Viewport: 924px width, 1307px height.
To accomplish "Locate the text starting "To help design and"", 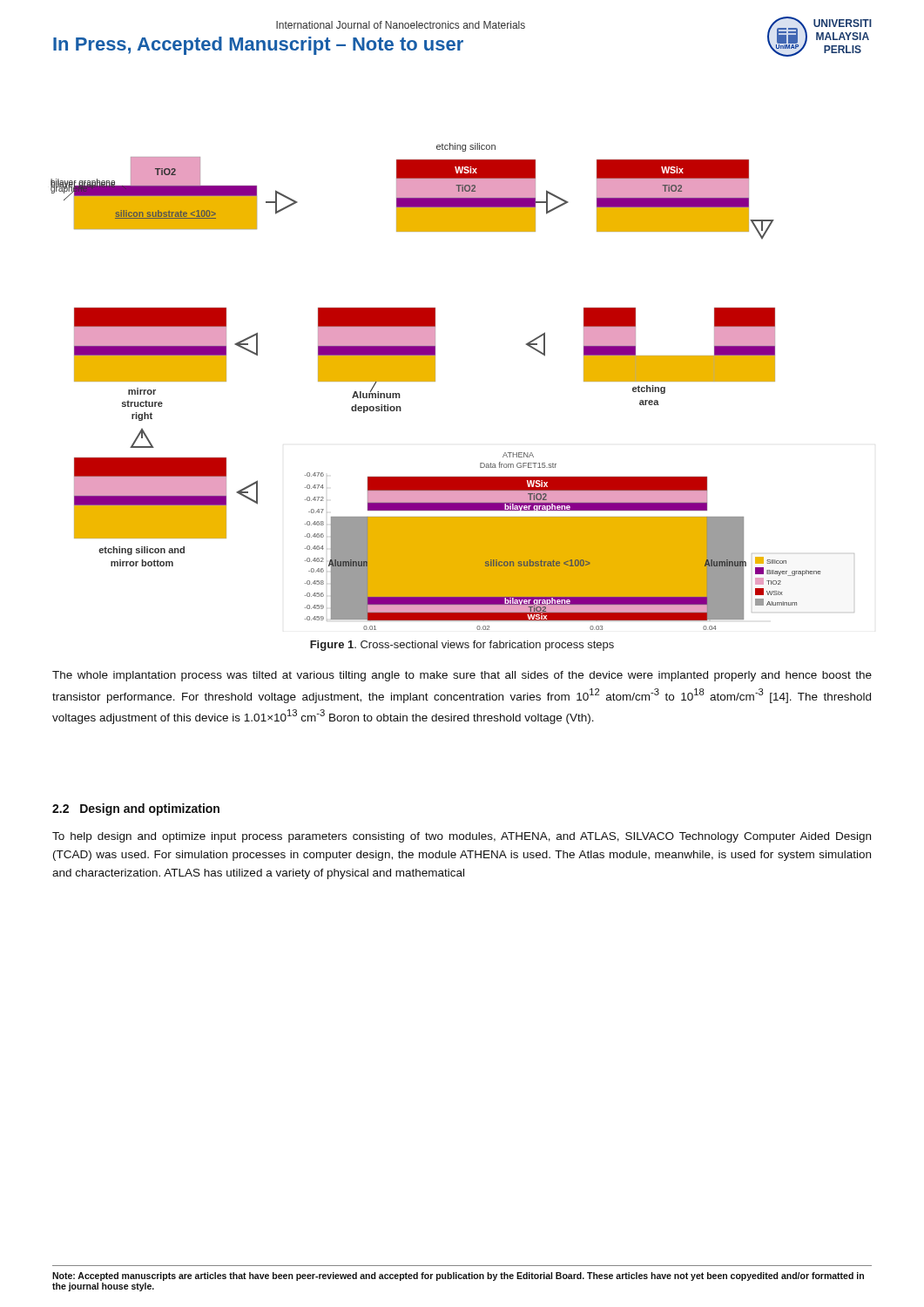I will [462, 854].
